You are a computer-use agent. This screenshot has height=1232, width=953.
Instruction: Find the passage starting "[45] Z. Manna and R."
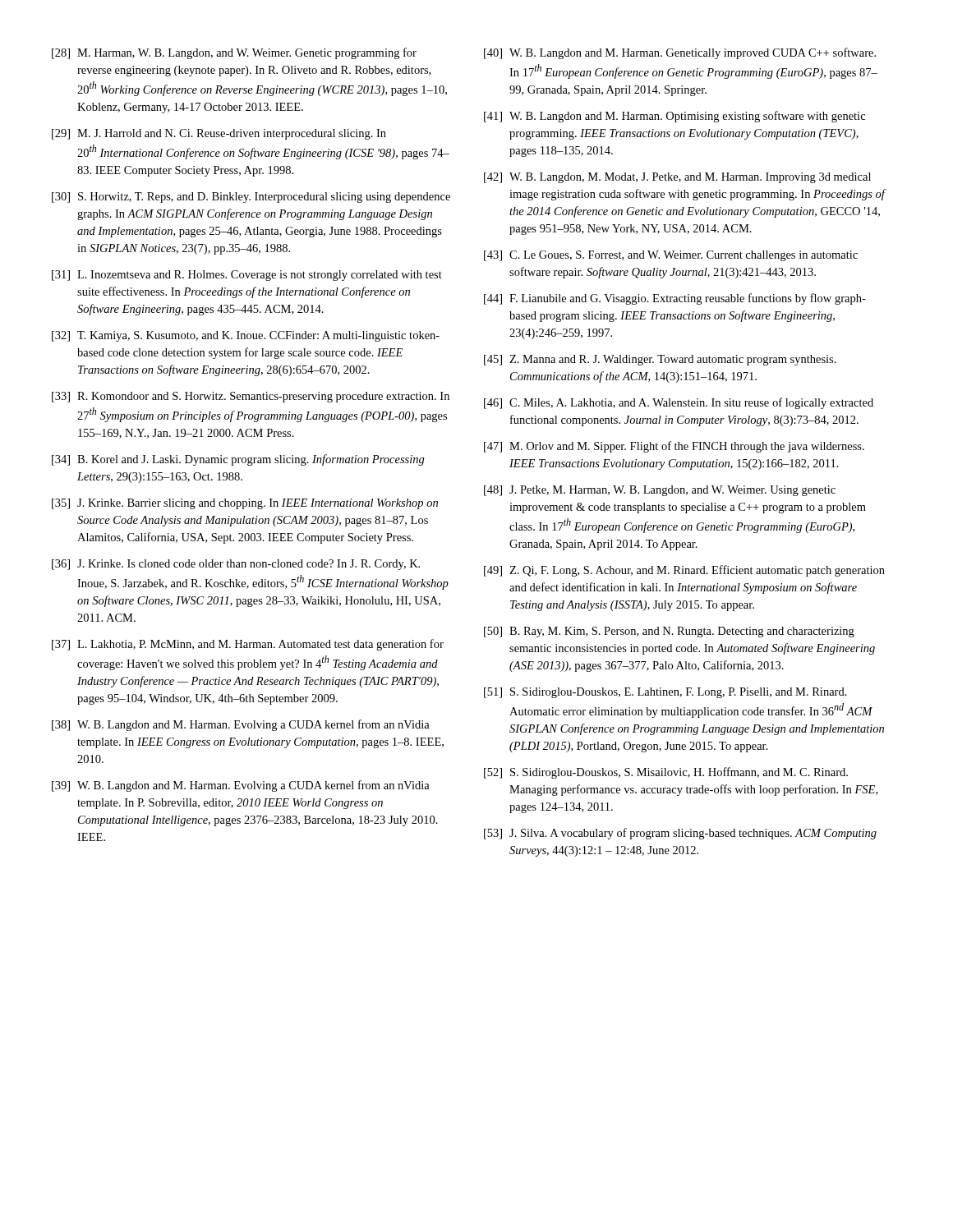click(x=684, y=368)
